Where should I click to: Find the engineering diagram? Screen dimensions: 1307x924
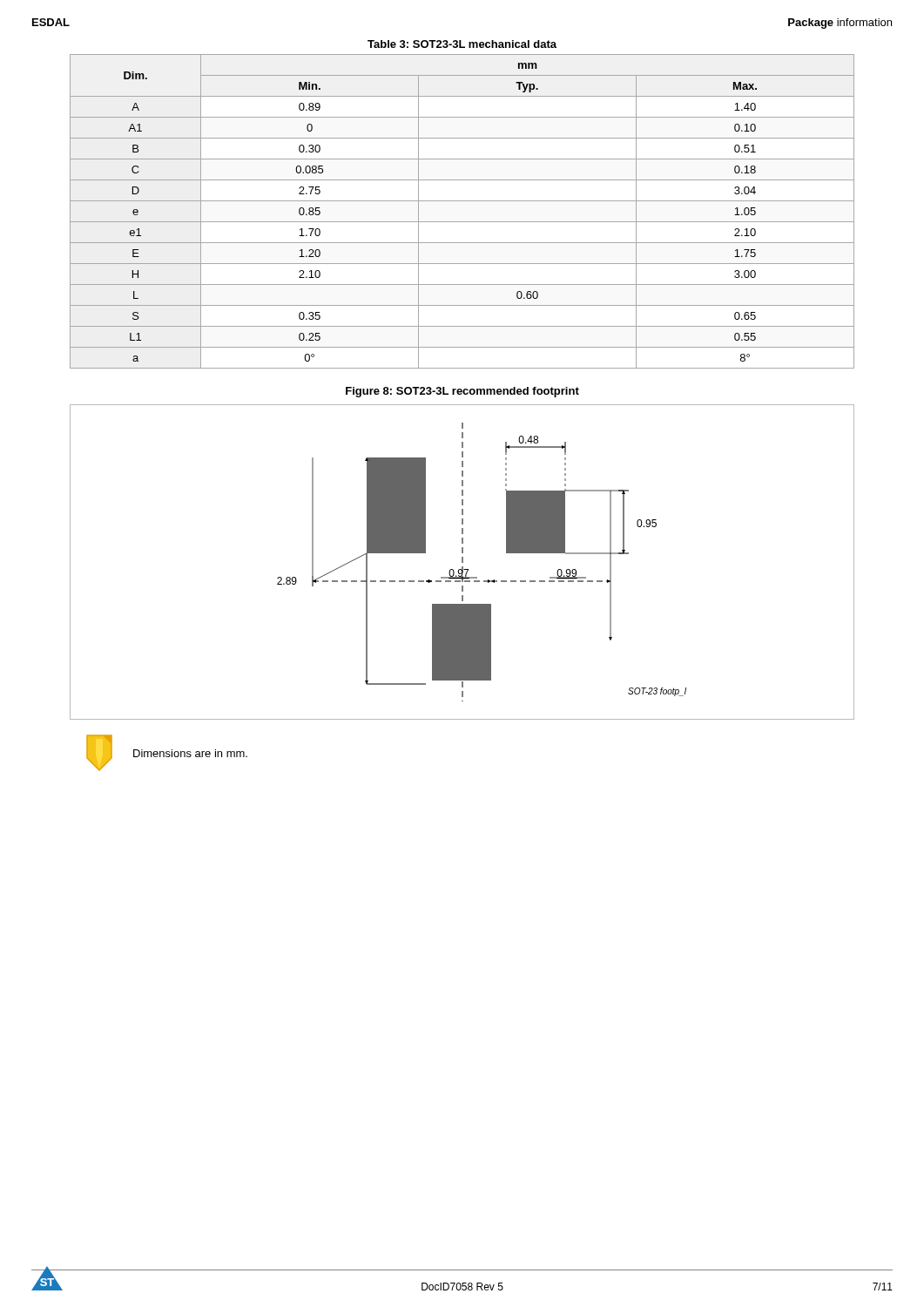(x=462, y=562)
